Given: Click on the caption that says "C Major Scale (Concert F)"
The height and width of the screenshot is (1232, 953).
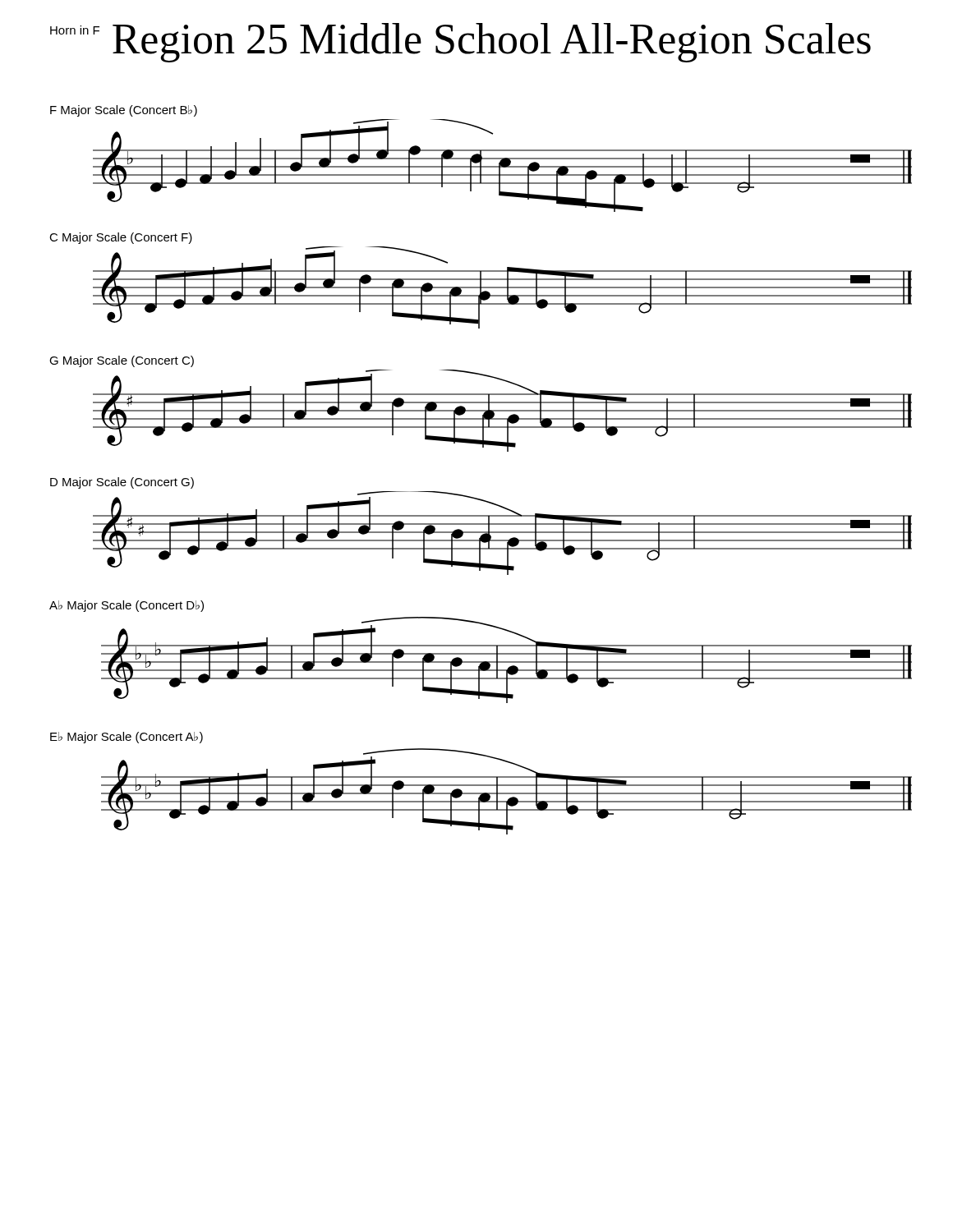Looking at the screenshot, I should (x=121, y=237).
